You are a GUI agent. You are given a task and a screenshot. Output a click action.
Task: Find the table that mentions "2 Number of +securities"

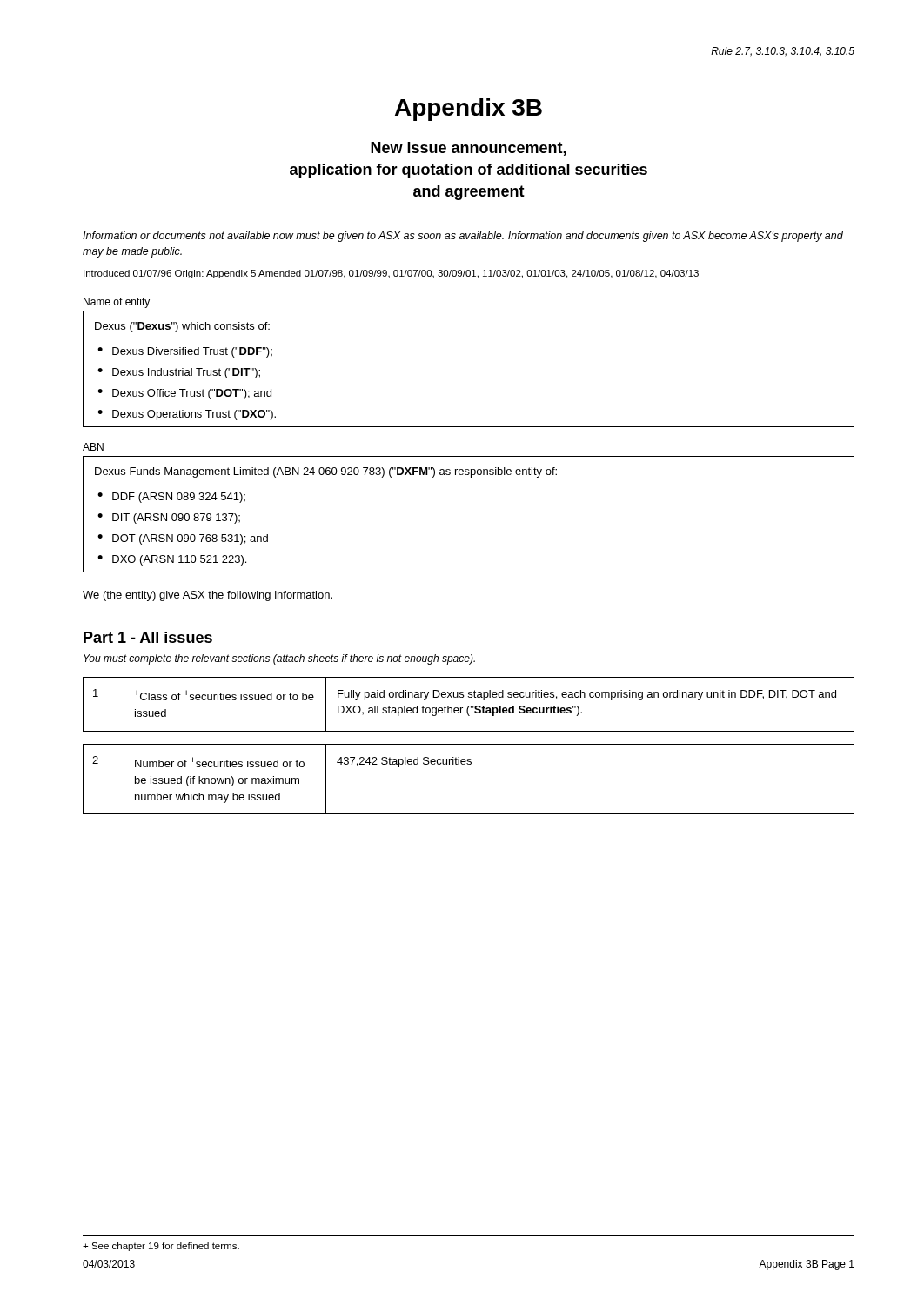(469, 779)
